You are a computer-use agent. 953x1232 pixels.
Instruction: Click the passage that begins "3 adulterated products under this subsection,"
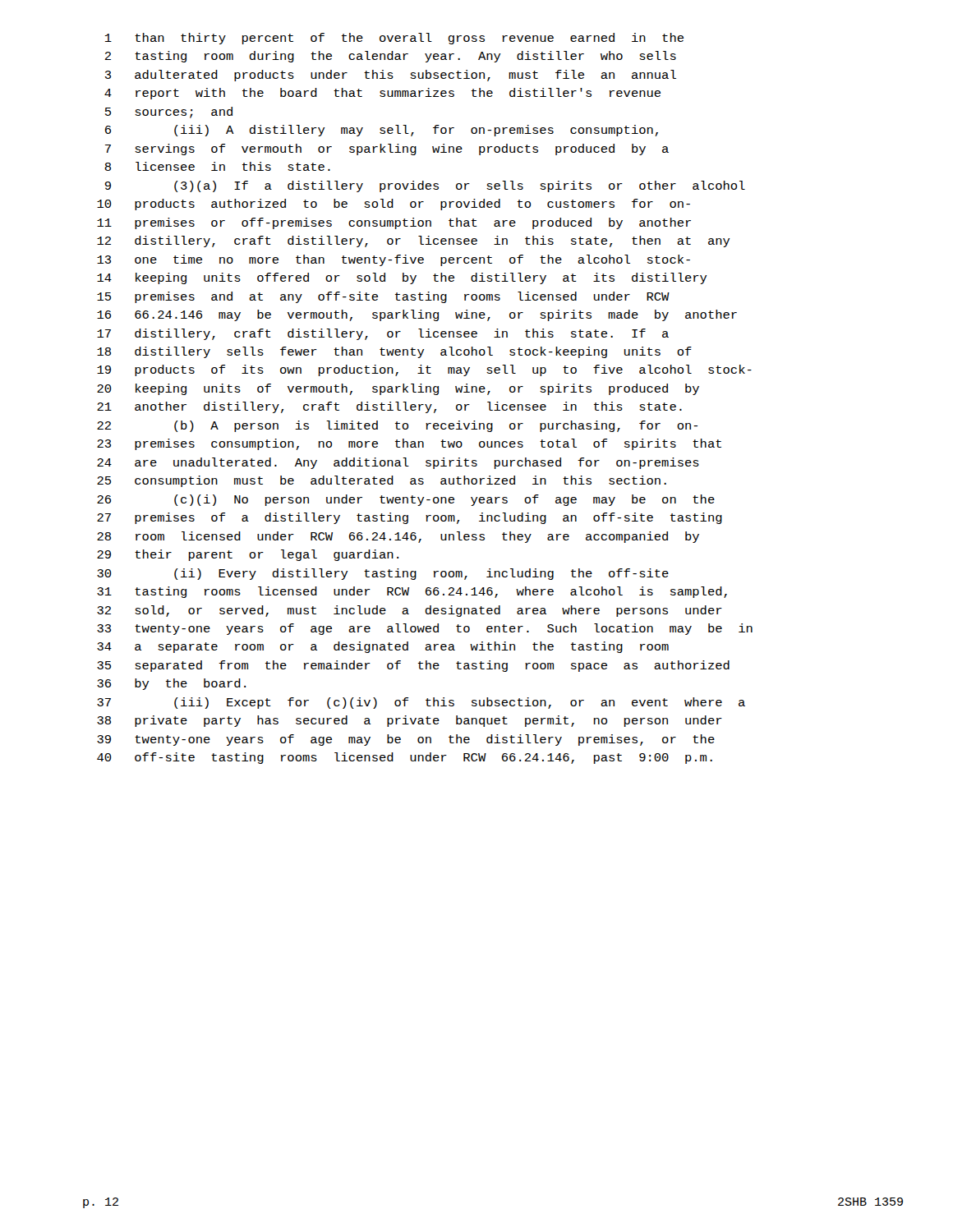[x=493, y=76]
